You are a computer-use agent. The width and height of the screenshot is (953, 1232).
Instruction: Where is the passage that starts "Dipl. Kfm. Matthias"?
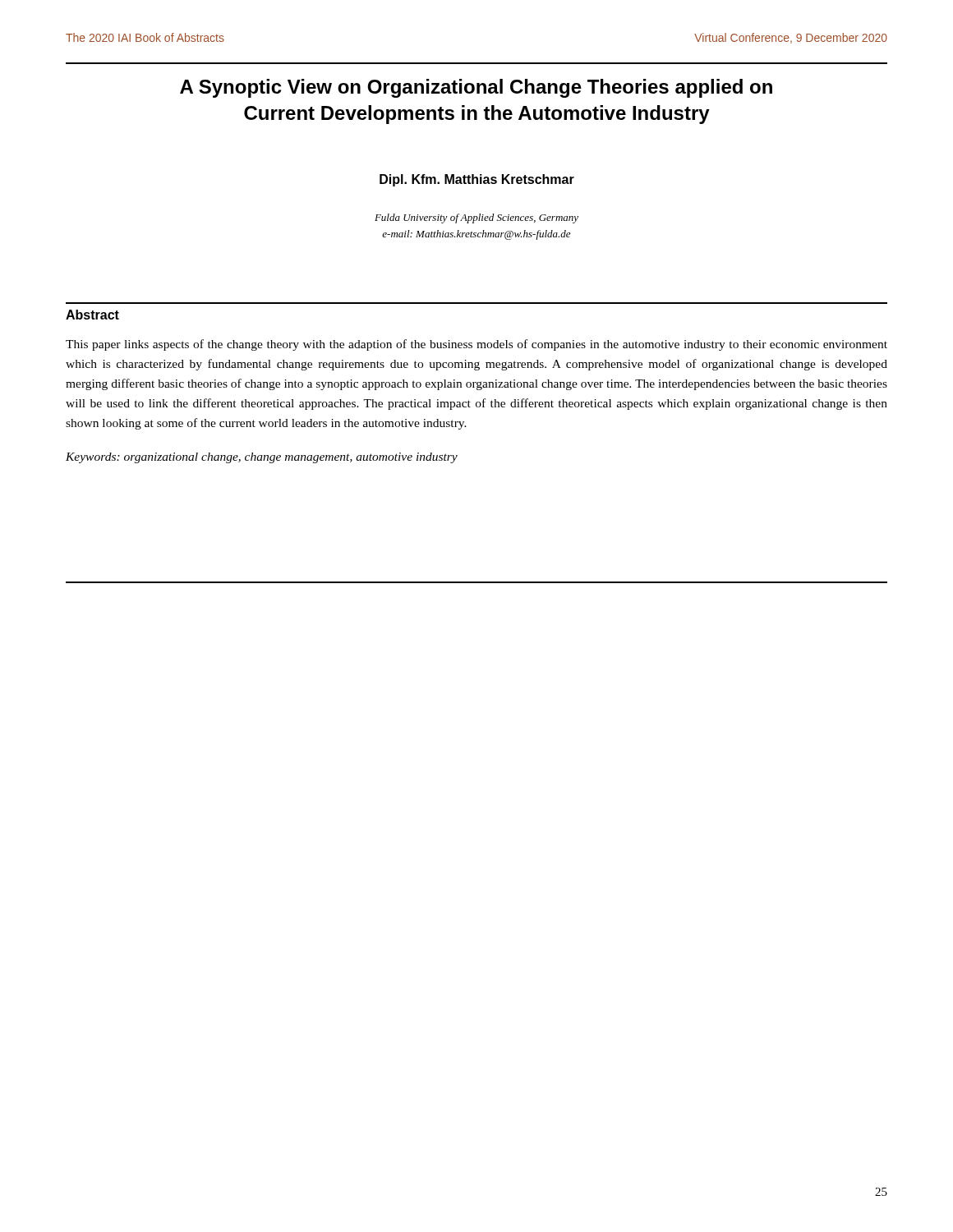tap(476, 180)
